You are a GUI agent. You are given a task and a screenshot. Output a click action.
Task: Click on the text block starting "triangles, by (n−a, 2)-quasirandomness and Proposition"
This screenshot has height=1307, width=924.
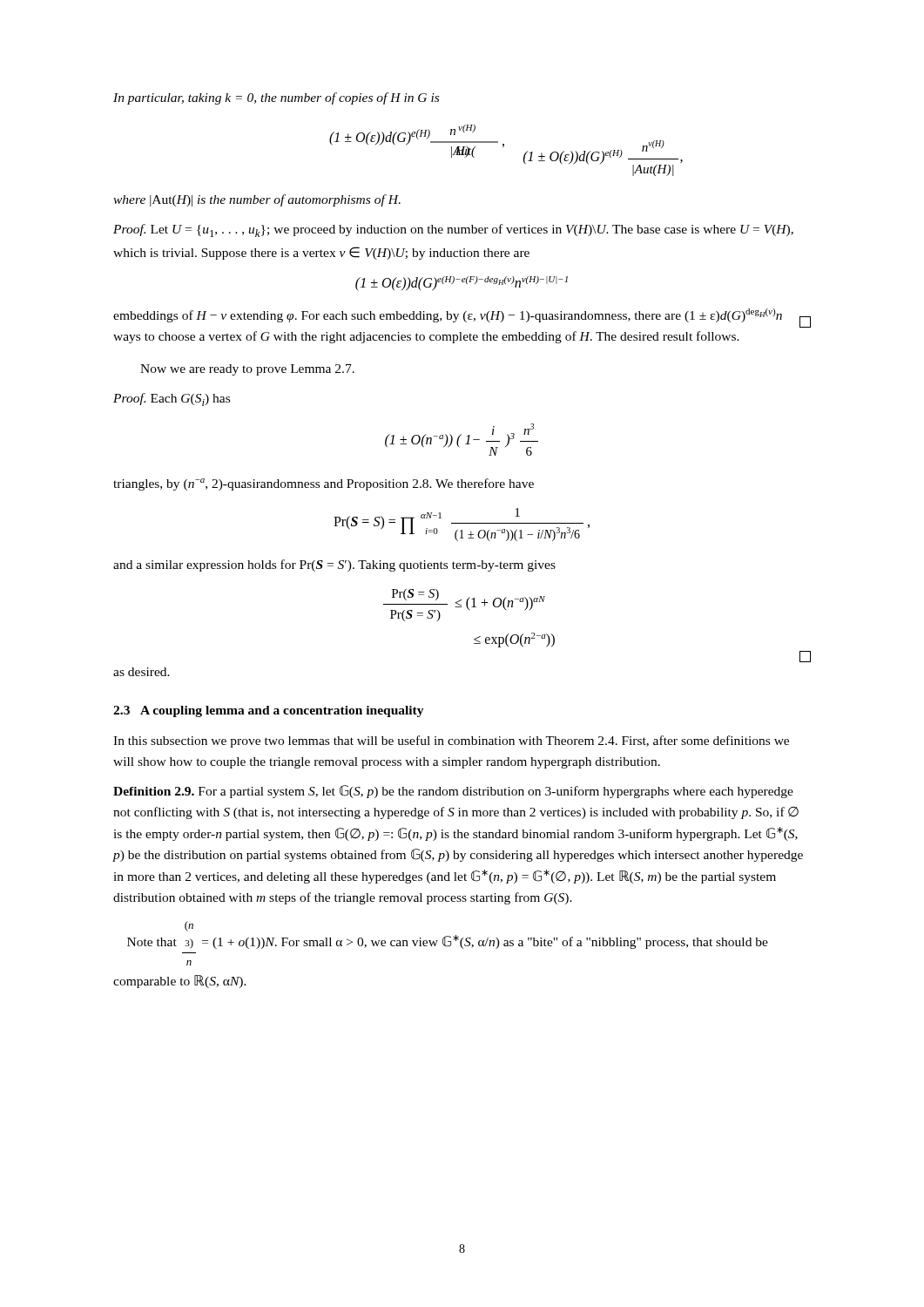(324, 482)
